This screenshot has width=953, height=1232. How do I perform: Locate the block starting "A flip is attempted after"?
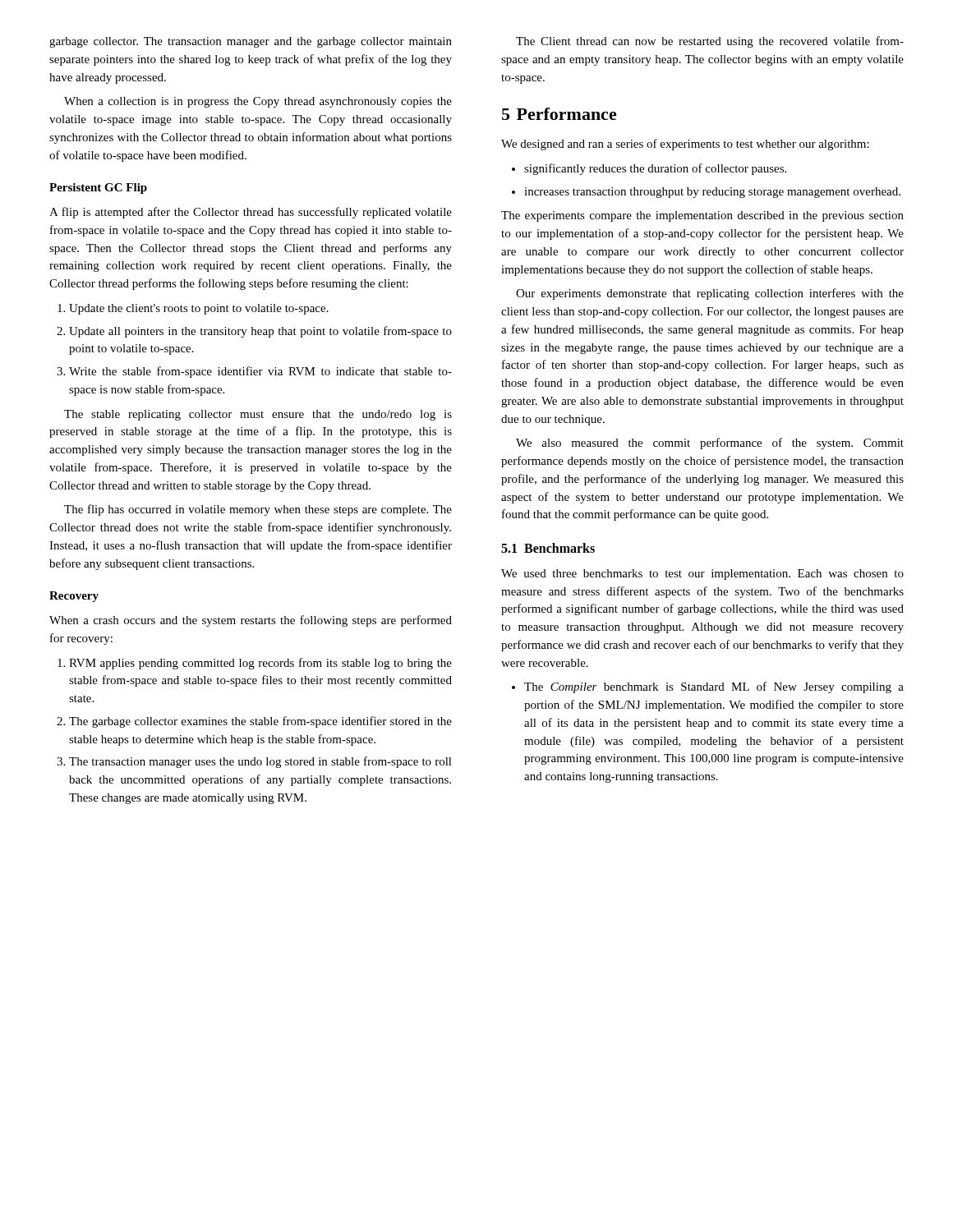pos(251,248)
